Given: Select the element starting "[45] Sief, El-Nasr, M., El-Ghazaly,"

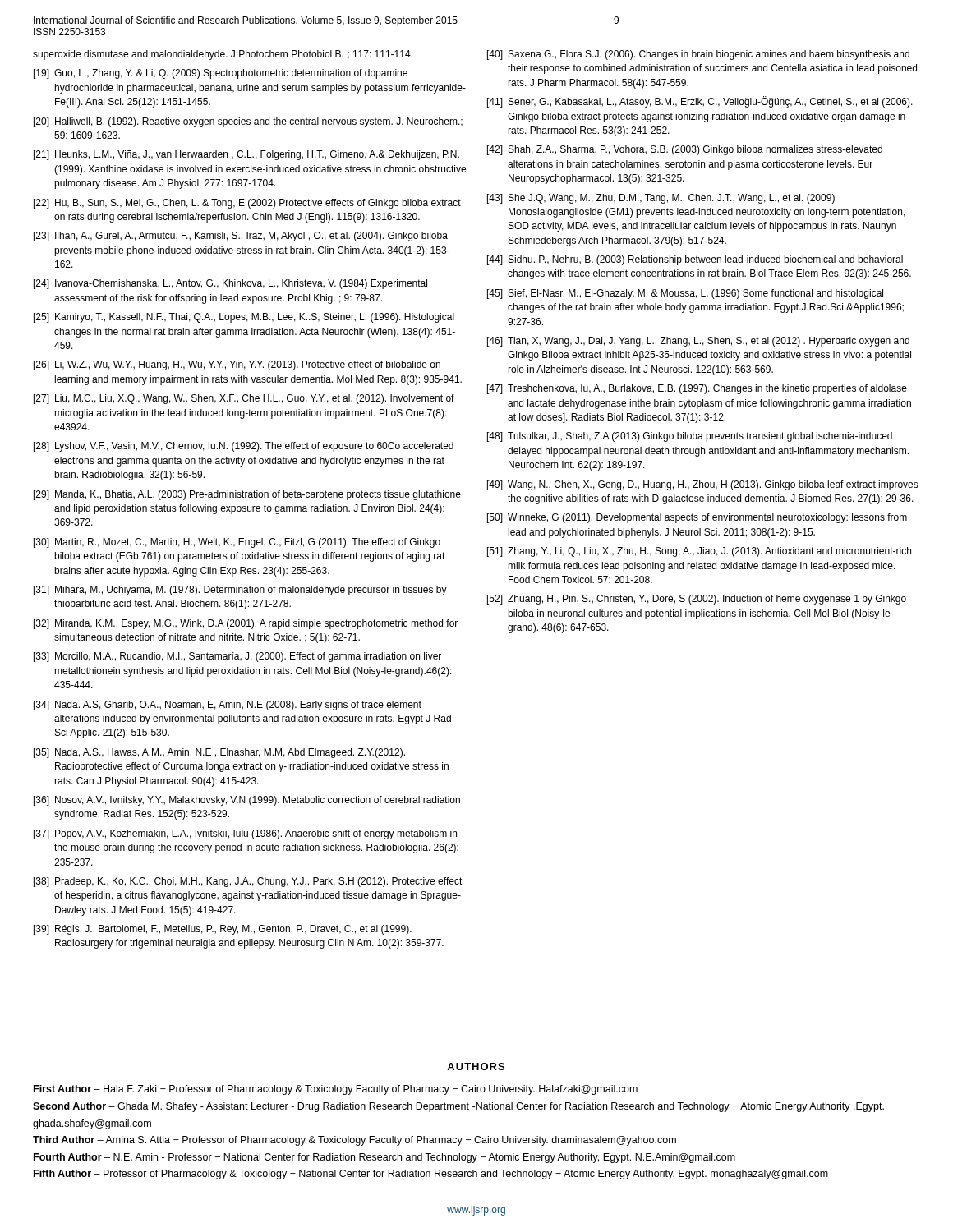Looking at the screenshot, I should [x=703, y=308].
